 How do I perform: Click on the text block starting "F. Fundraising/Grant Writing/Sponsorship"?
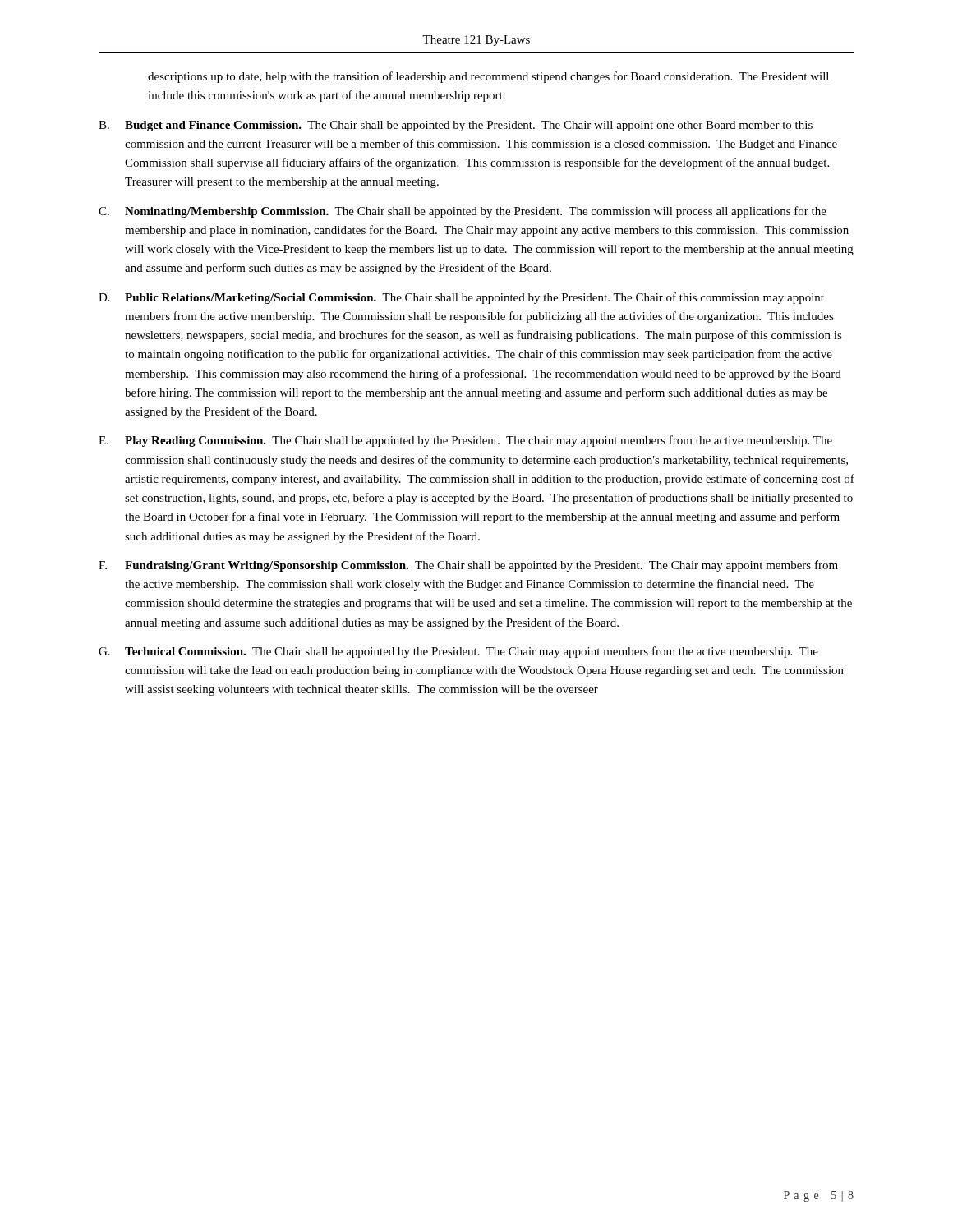click(476, 594)
